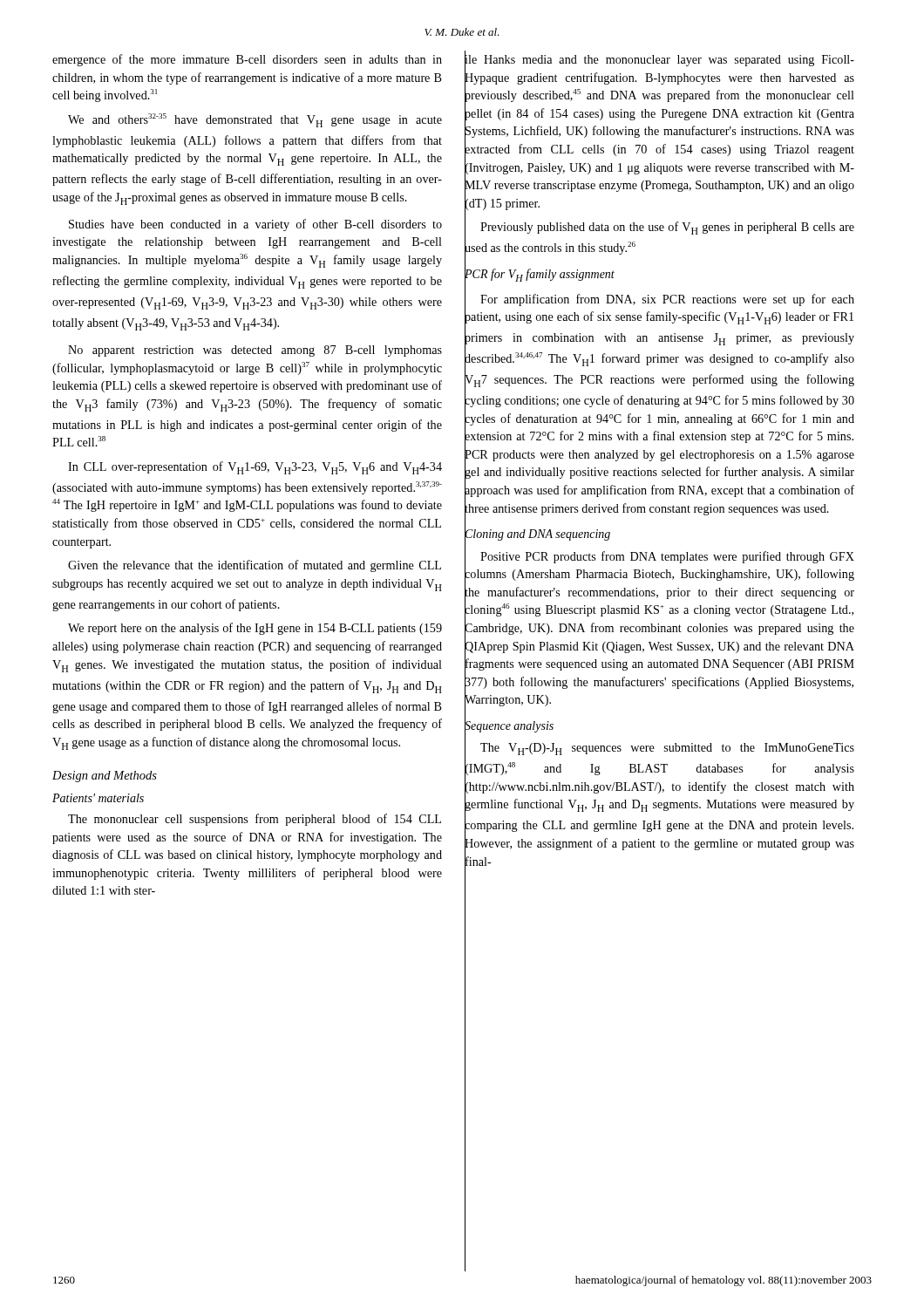The height and width of the screenshot is (1308, 924).
Task: Select the text block with the text "In CLL over-representation of"
Action: pos(247,504)
